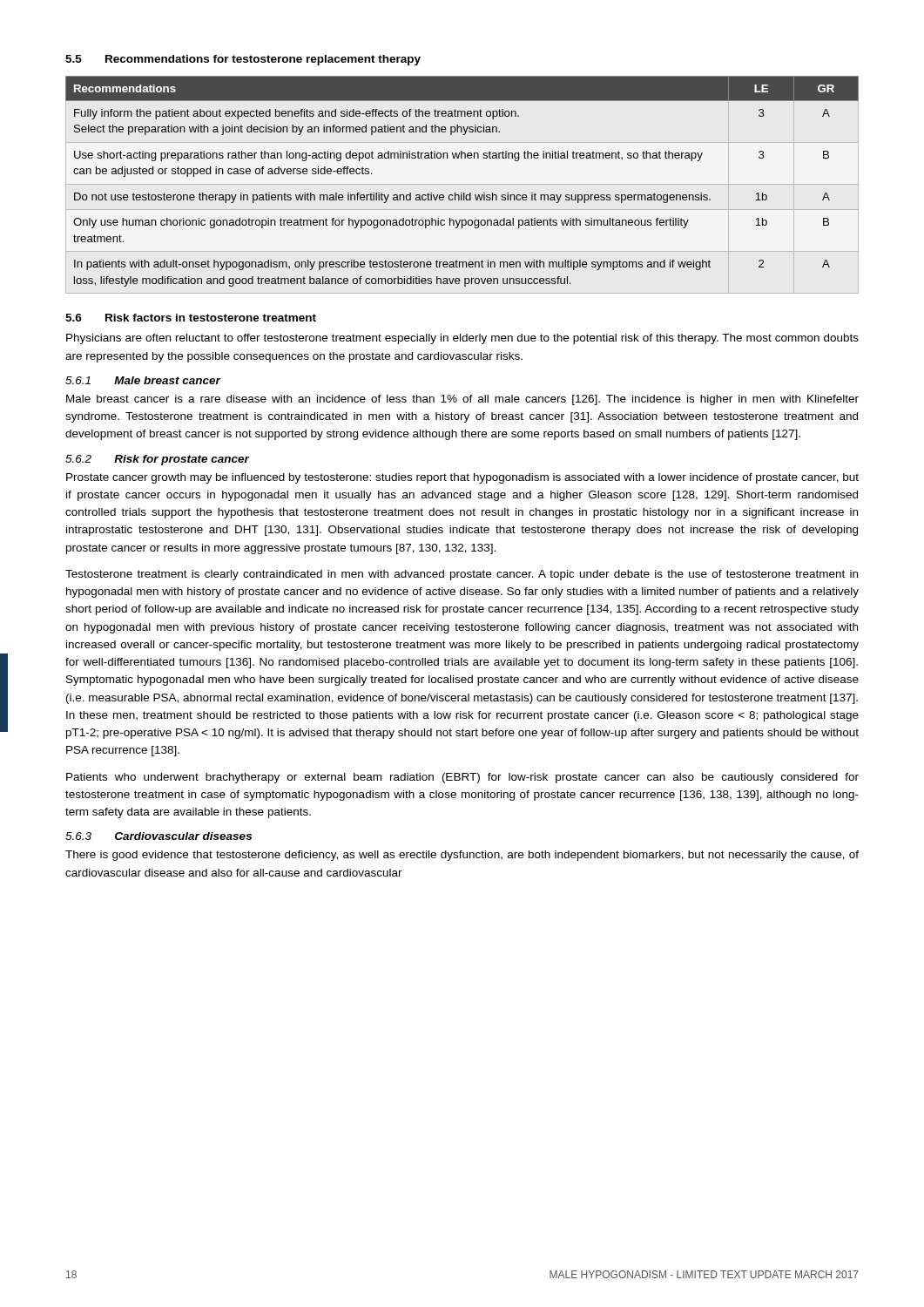
Task: Find the section header containing "5.6 Risk factors in"
Action: pos(191,318)
